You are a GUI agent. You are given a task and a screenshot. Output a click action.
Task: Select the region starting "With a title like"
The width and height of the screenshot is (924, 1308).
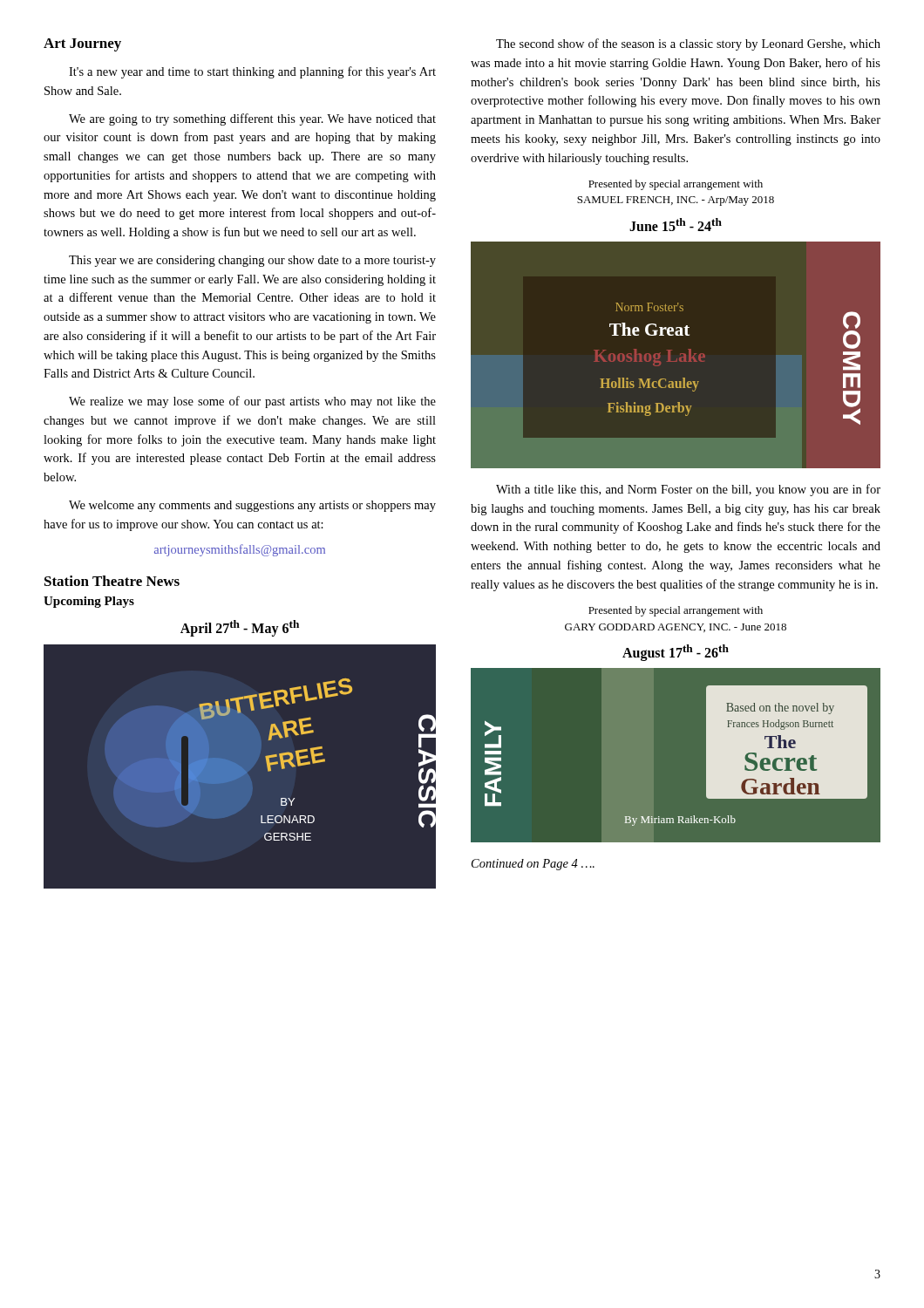click(676, 537)
